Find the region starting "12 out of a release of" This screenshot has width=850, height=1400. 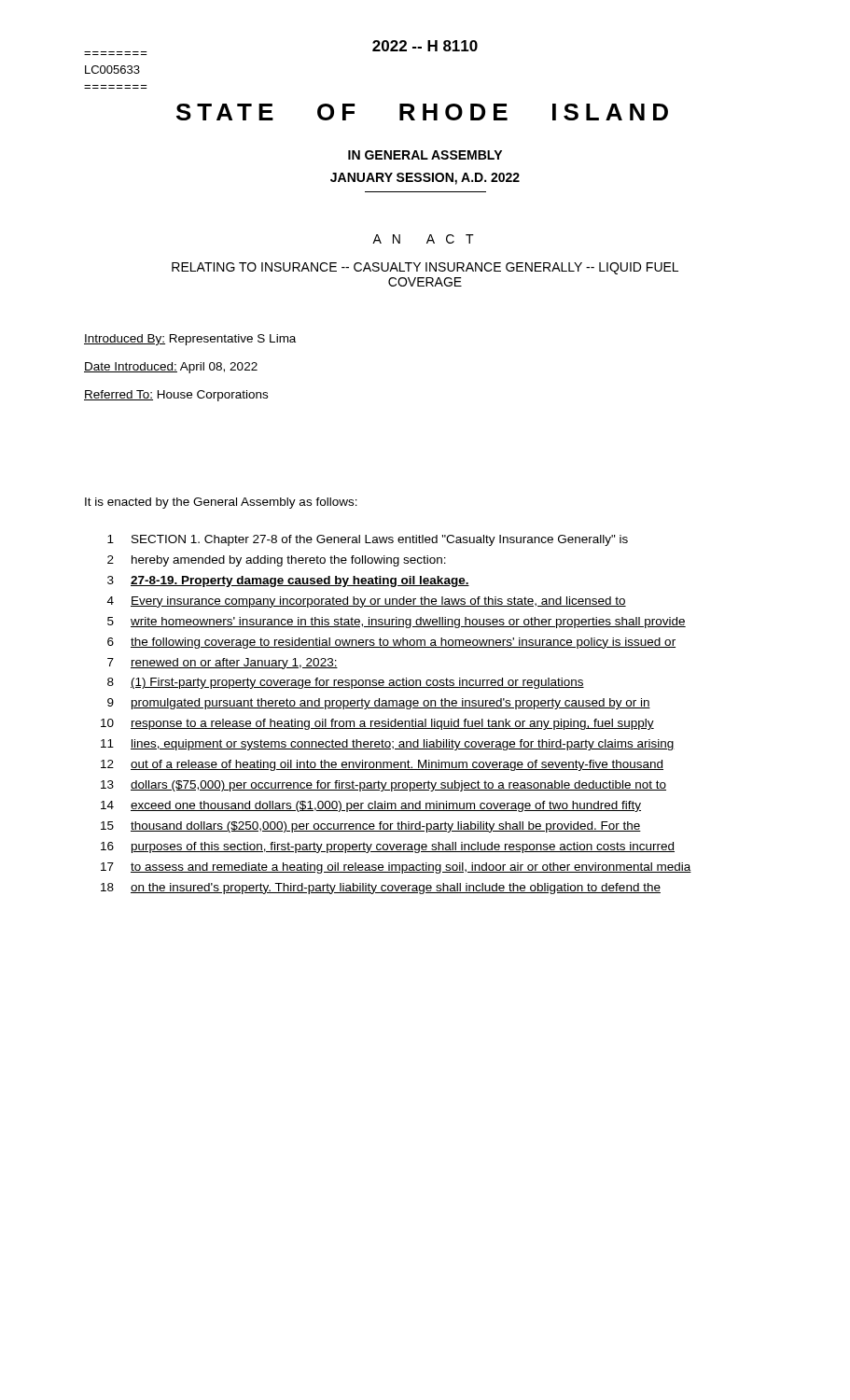tap(425, 765)
